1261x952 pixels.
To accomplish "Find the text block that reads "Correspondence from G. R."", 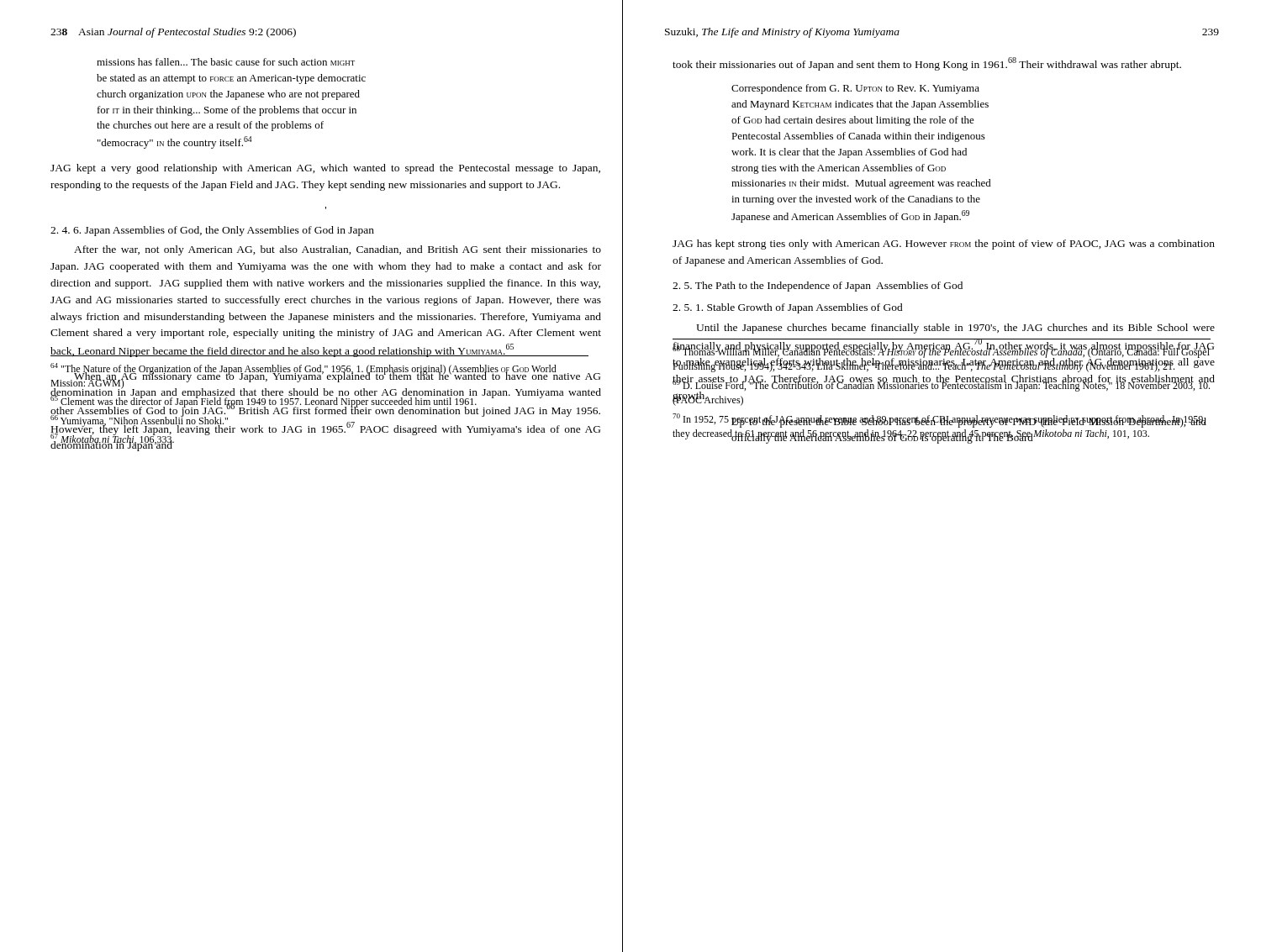I will (861, 152).
